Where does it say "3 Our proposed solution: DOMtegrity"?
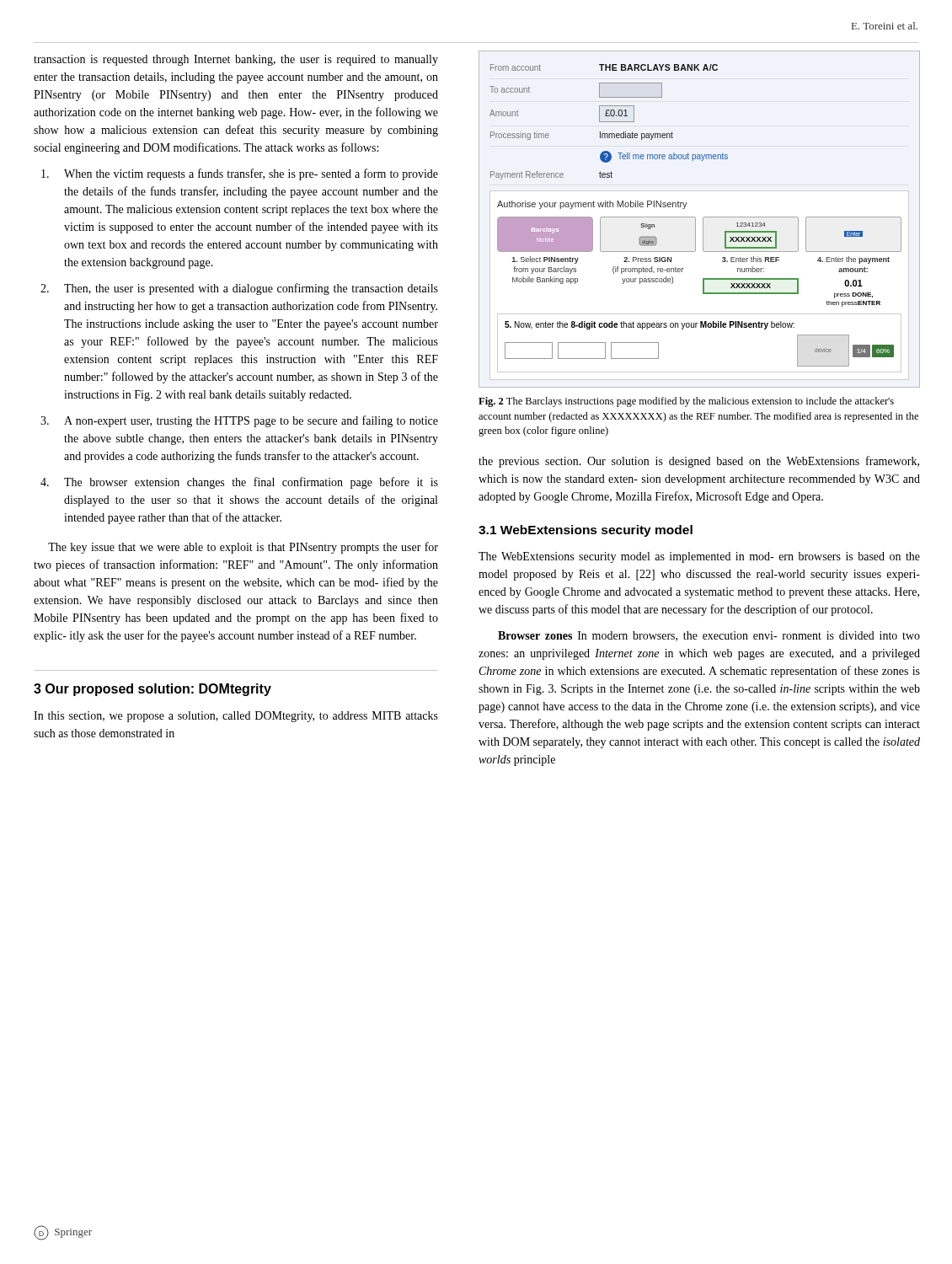 point(152,689)
